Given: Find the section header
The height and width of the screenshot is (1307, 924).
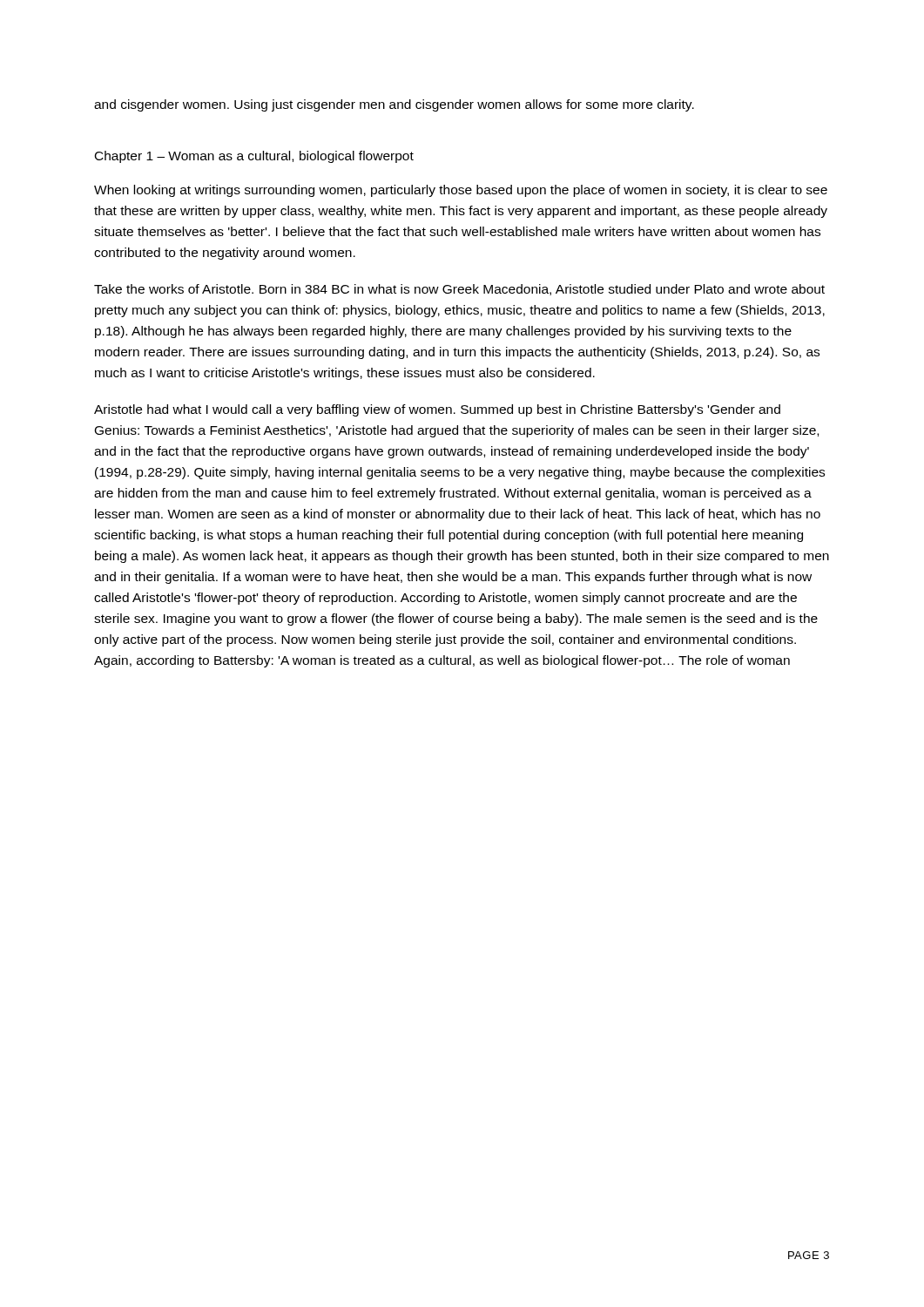Looking at the screenshot, I should 254,156.
